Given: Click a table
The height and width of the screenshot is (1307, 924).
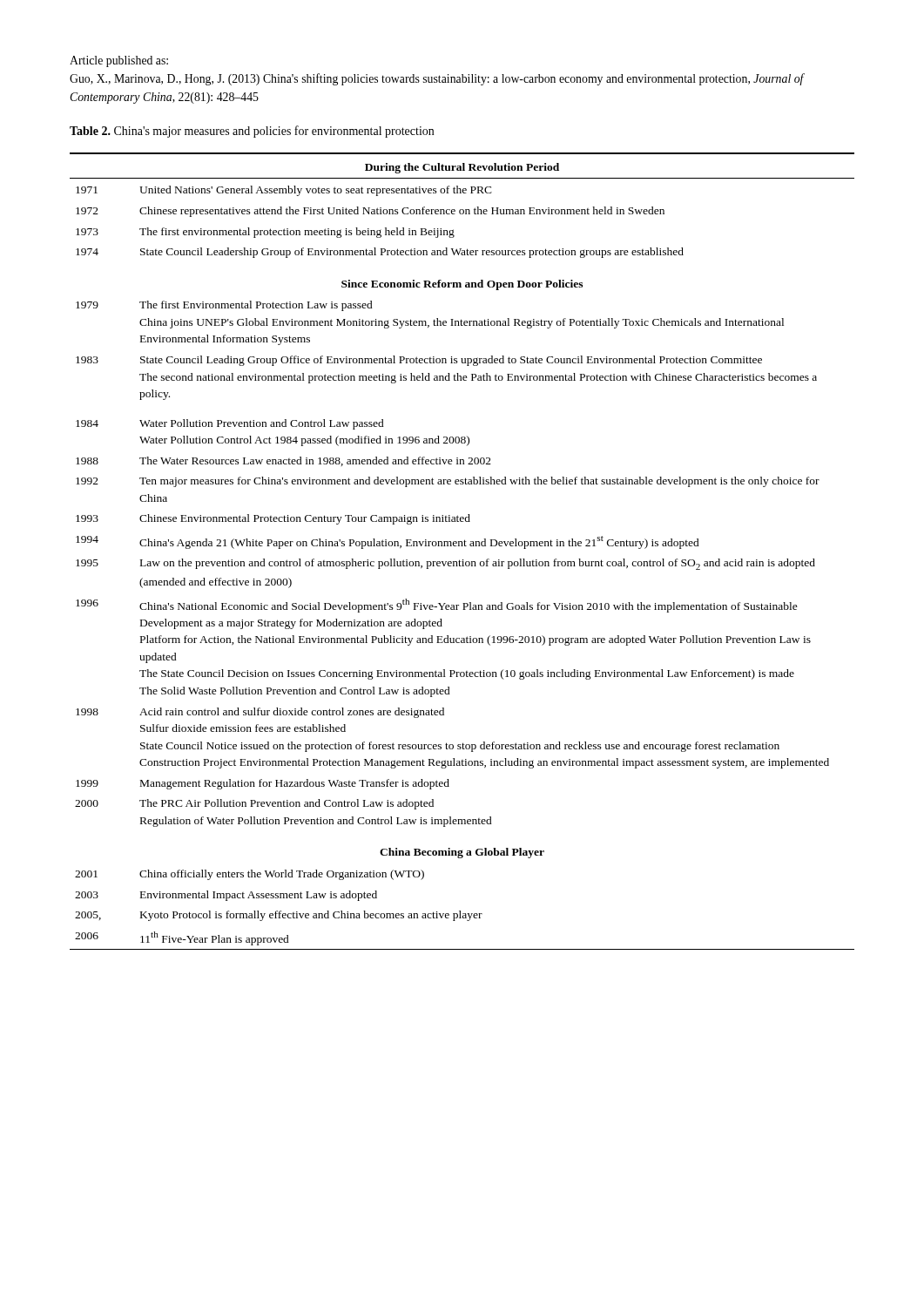Looking at the screenshot, I should click(x=462, y=551).
